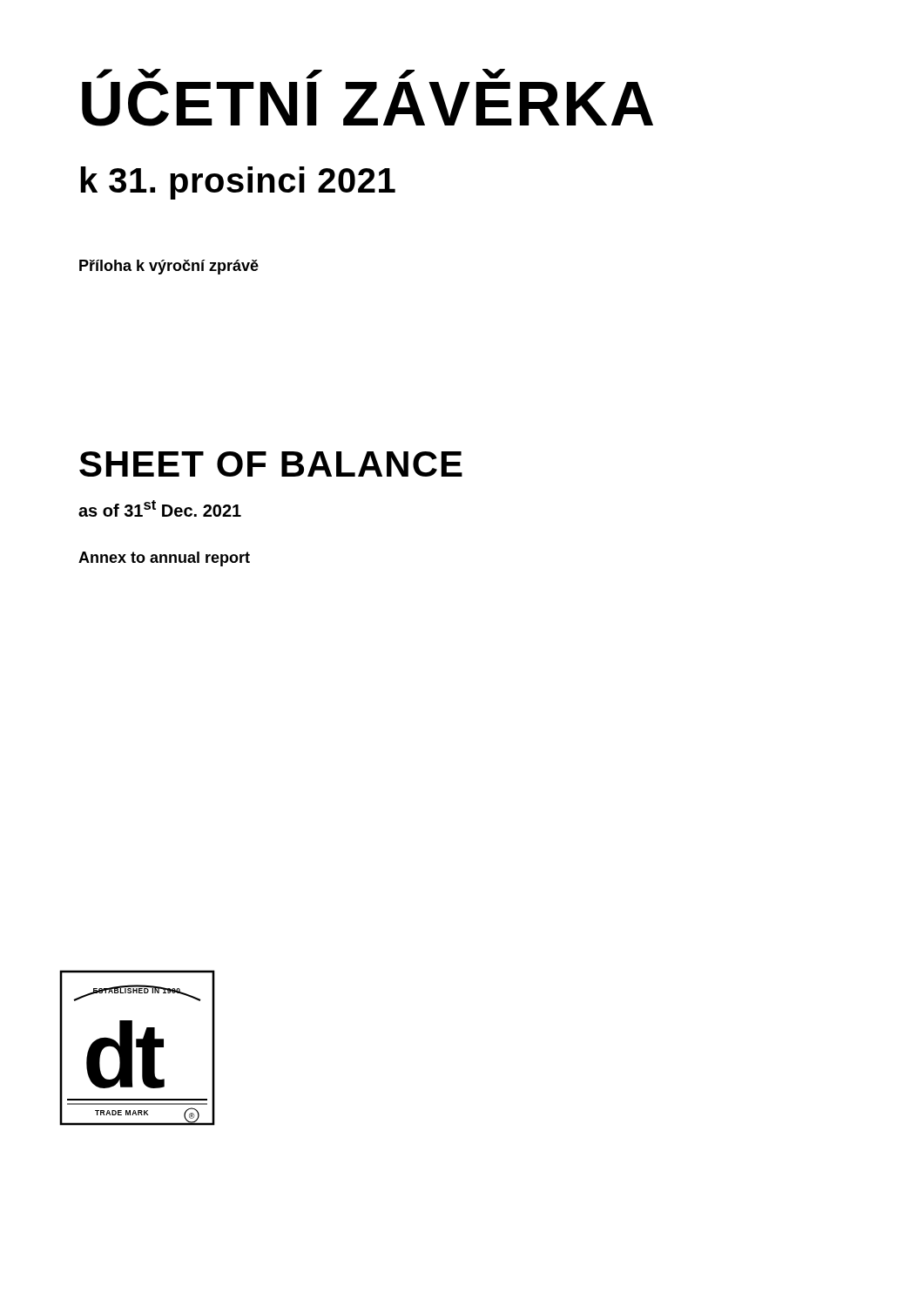Click where it says "Annex to annual report"
Screen dimensions: 1307x924
(164, 558)
